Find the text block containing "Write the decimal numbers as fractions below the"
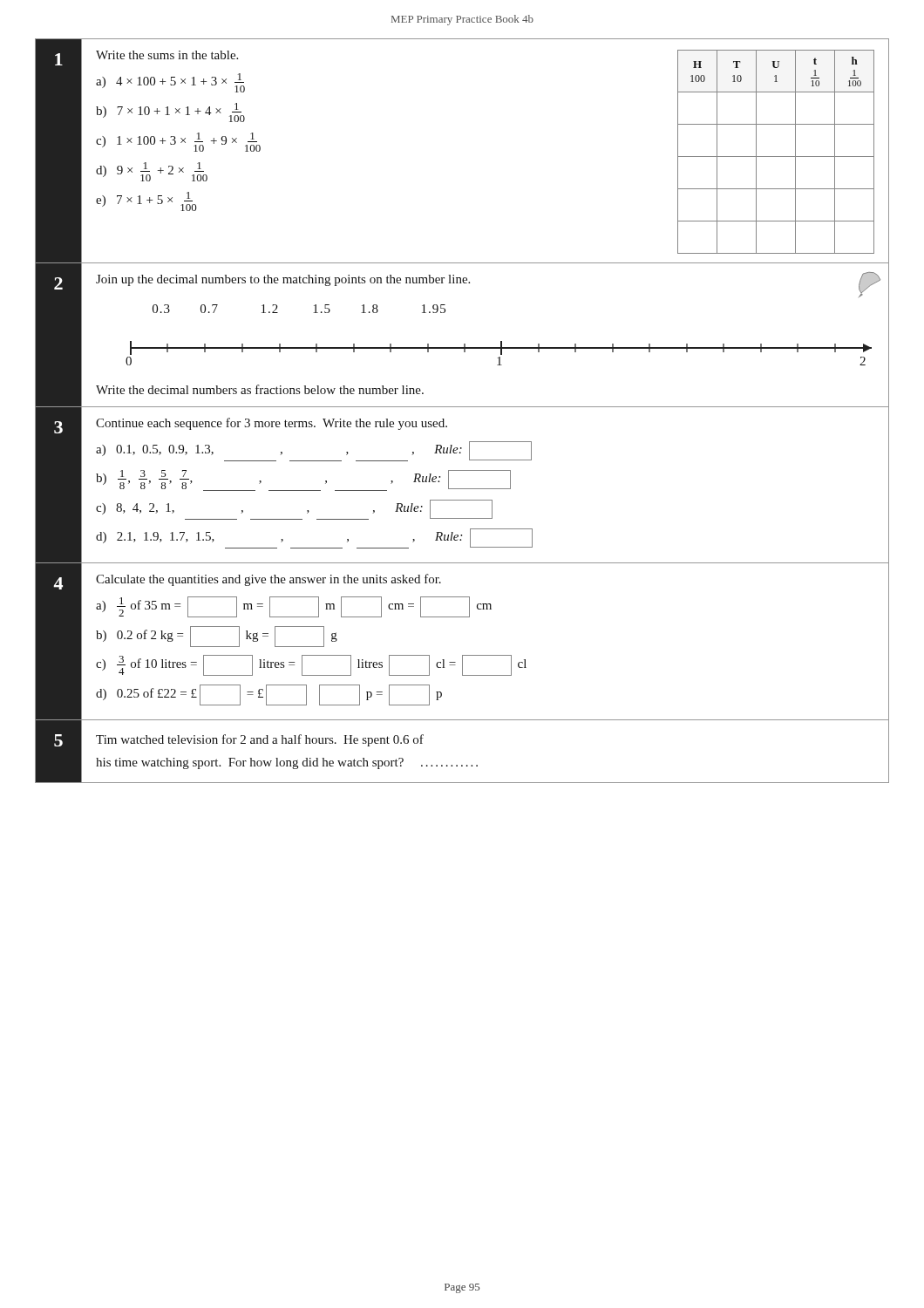The image size is (924, 1308). 260,390
